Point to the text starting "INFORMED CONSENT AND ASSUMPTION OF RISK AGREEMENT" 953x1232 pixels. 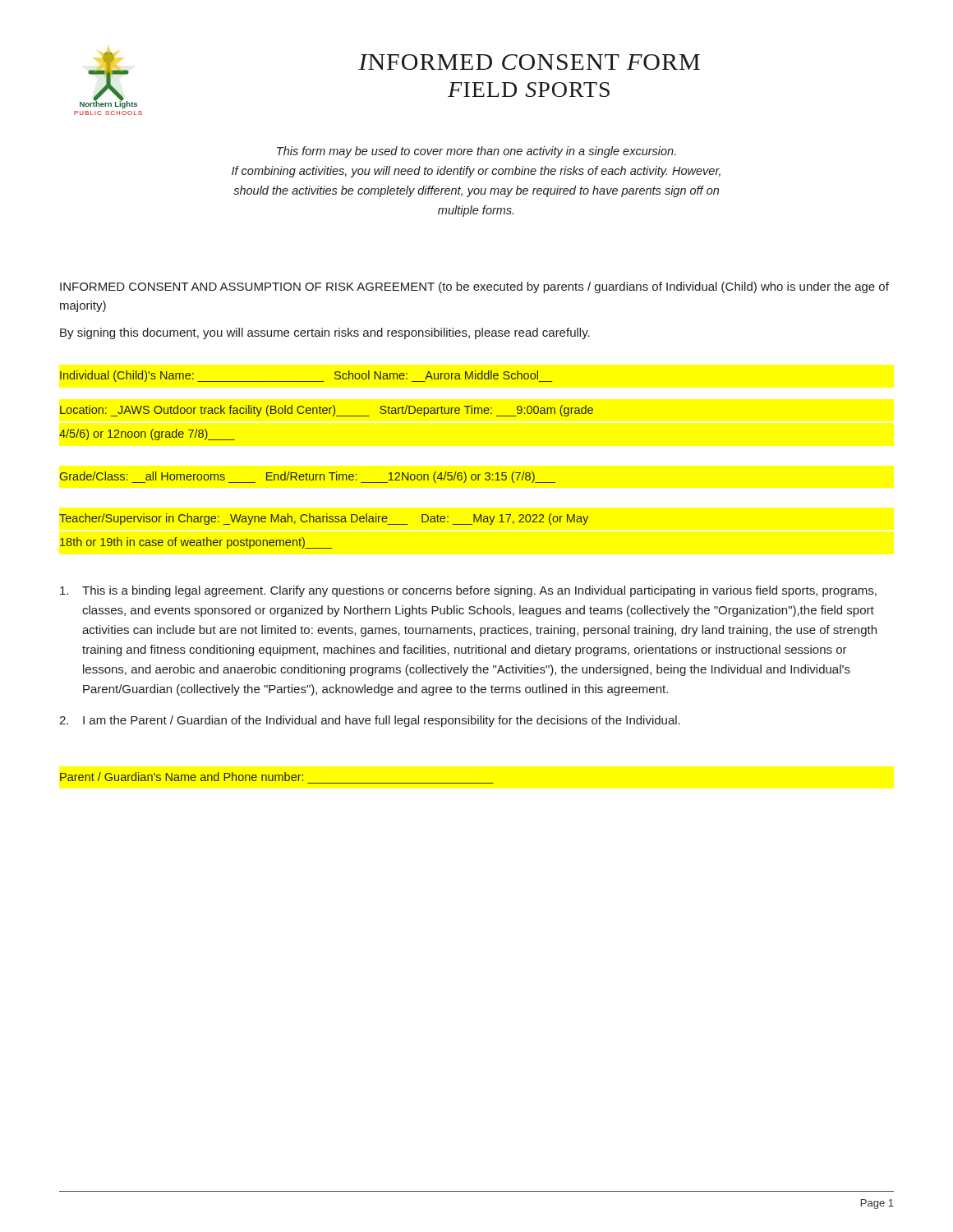pyautogui.click(x=474, y=296)
